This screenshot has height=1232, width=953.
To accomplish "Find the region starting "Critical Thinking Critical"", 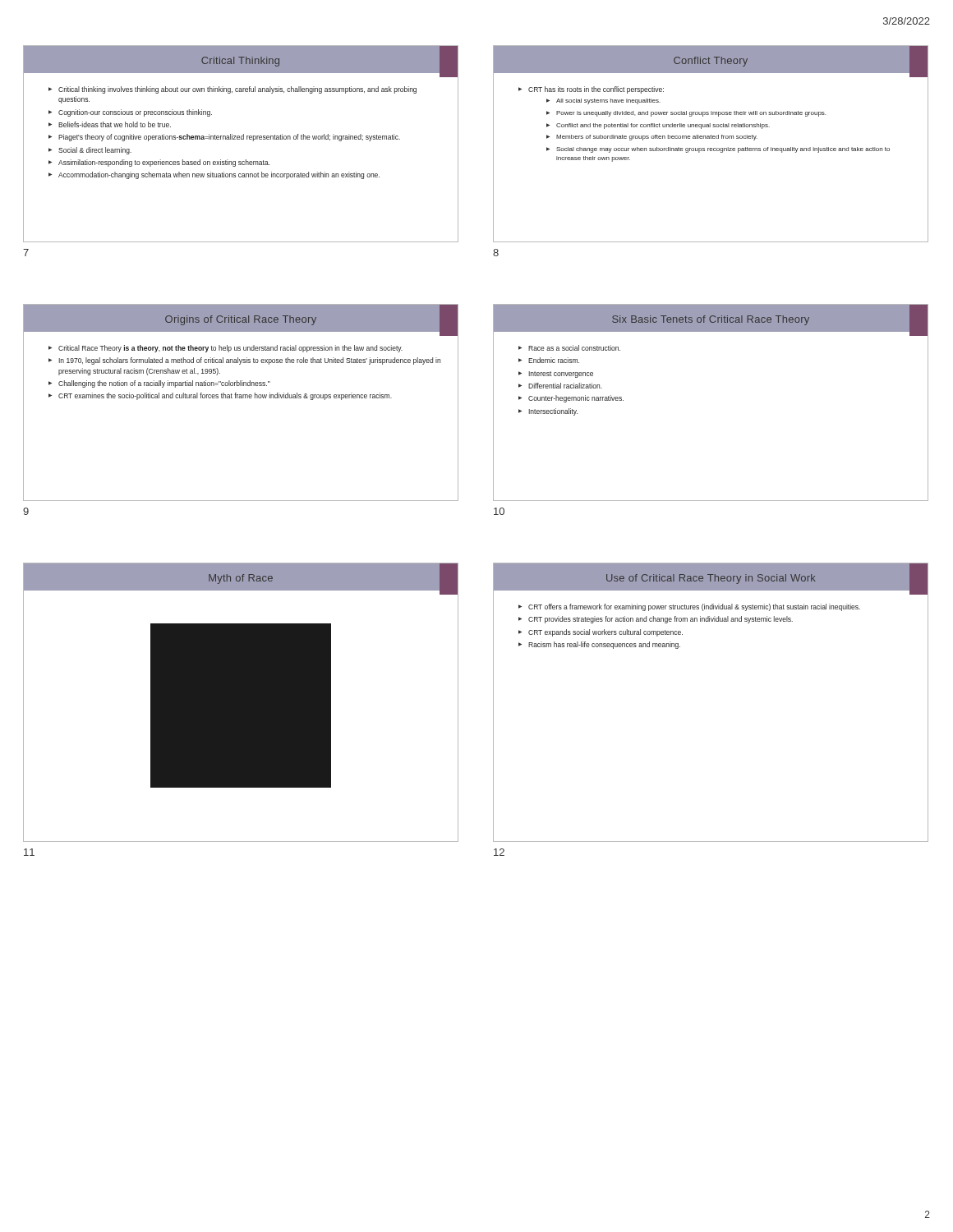I will [241, 118].
